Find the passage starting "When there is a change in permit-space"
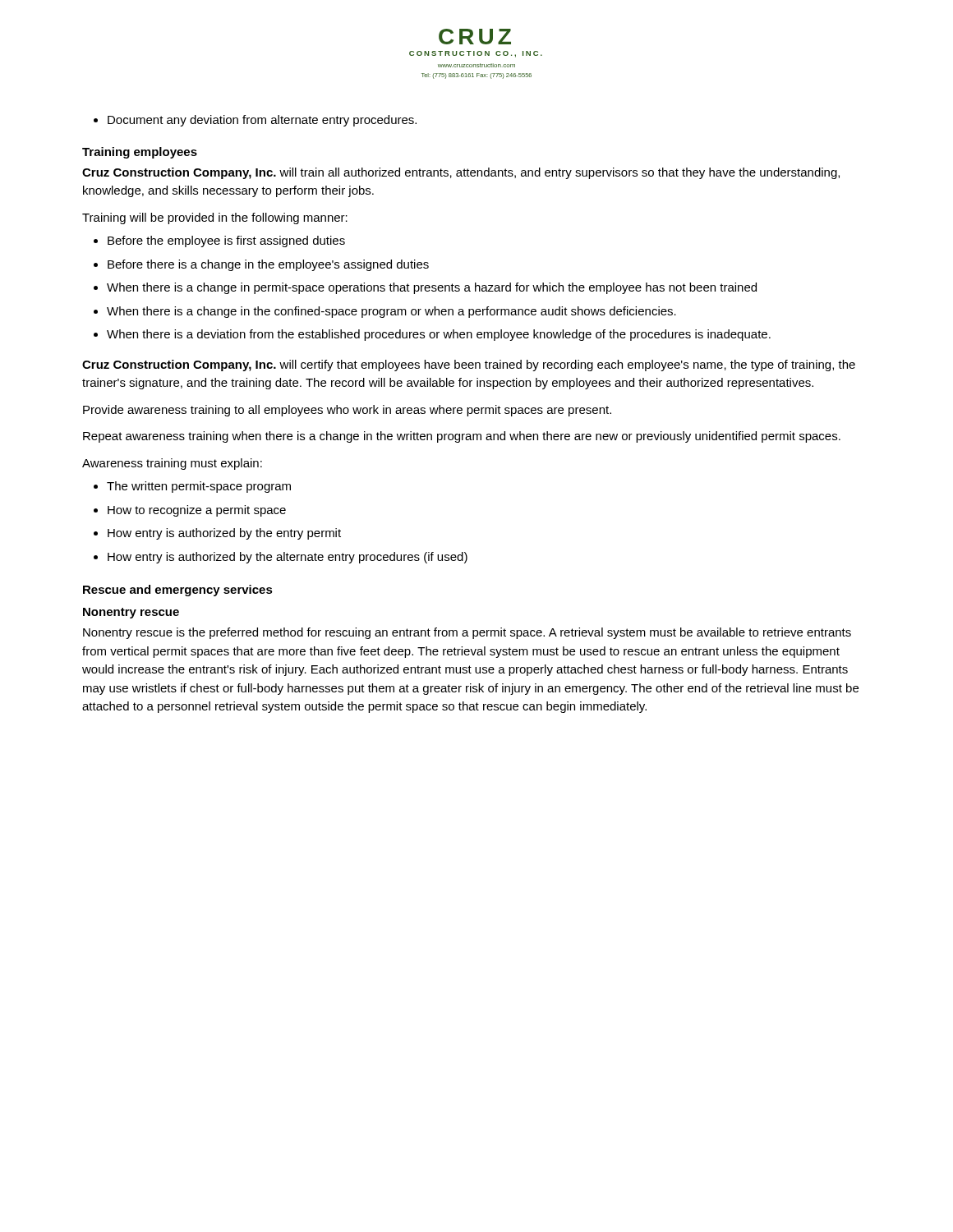This screenshot has height=1232, width=953. pos(432,287)
